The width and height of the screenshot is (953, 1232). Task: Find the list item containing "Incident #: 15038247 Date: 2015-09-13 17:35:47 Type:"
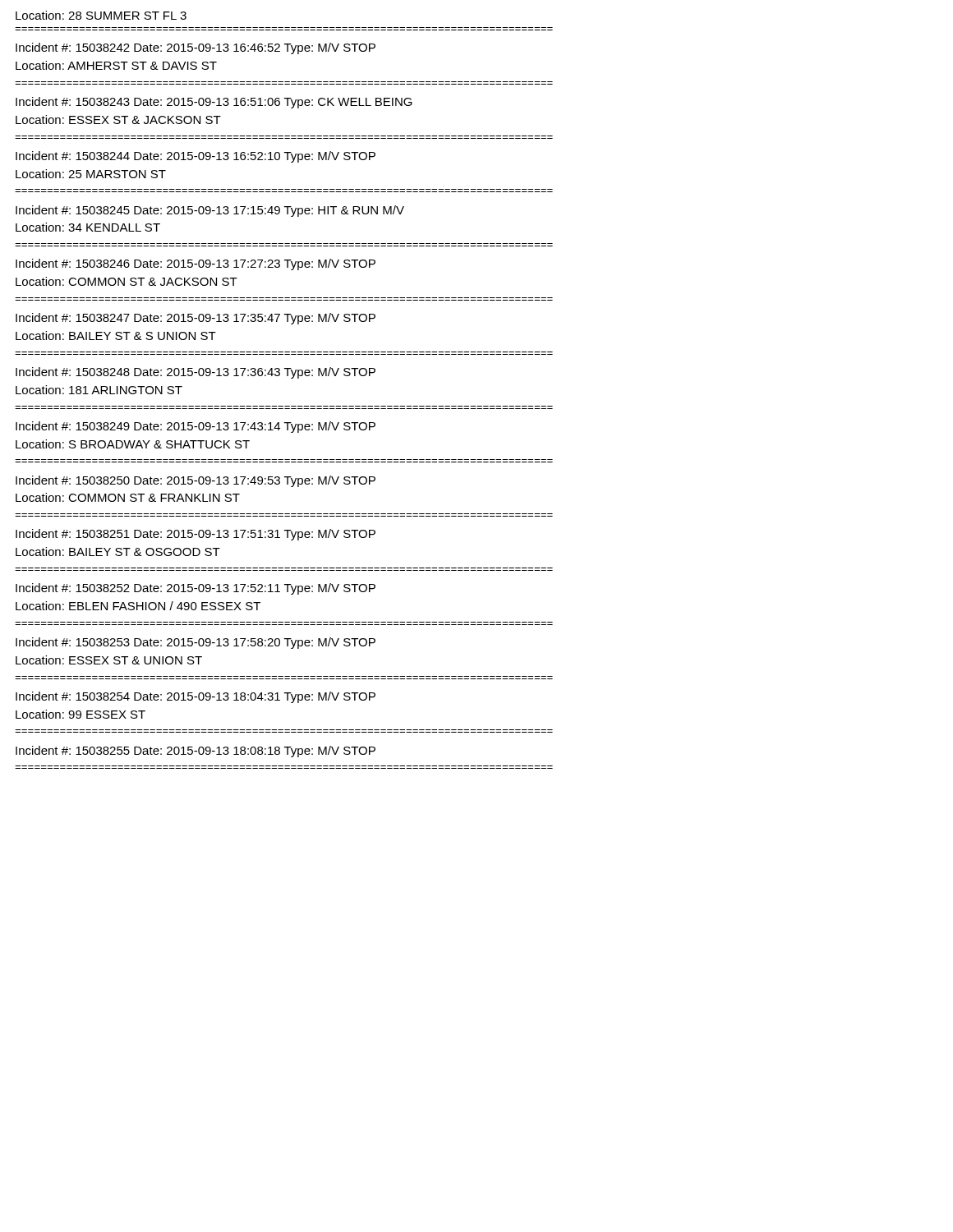[195, 327]
